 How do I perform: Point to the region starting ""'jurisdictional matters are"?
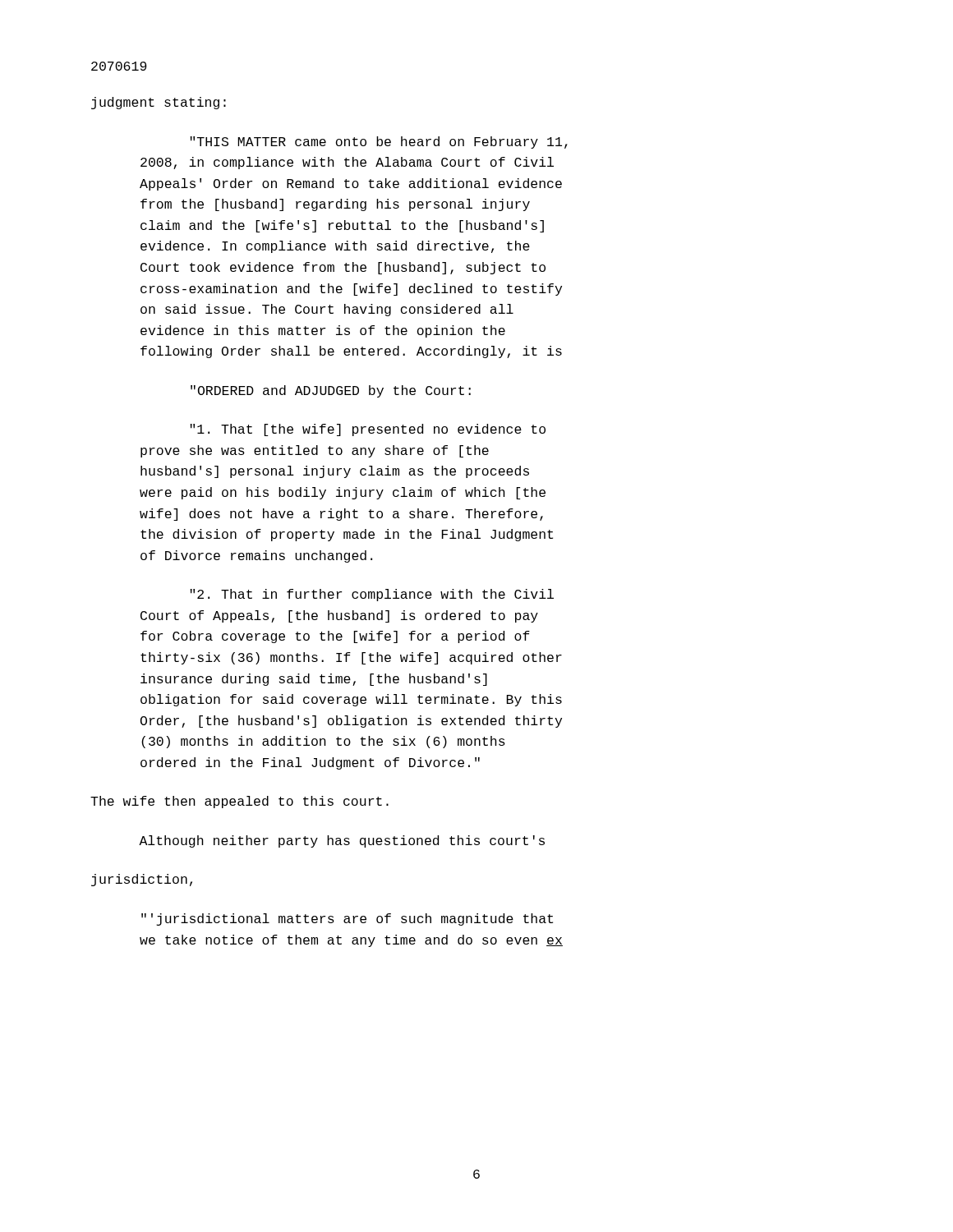pos(351,930)
